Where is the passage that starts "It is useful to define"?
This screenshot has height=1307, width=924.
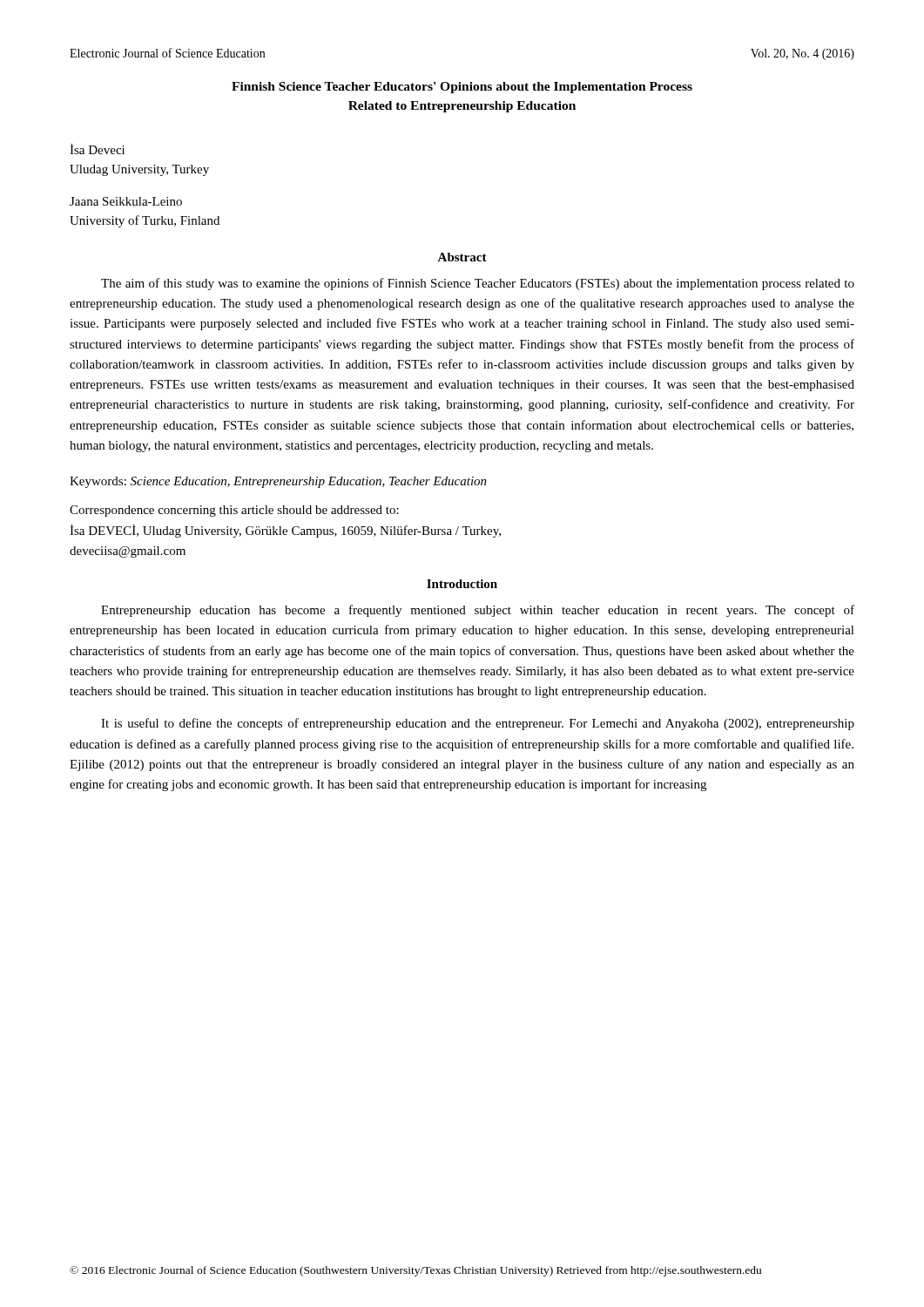(462, 754)
